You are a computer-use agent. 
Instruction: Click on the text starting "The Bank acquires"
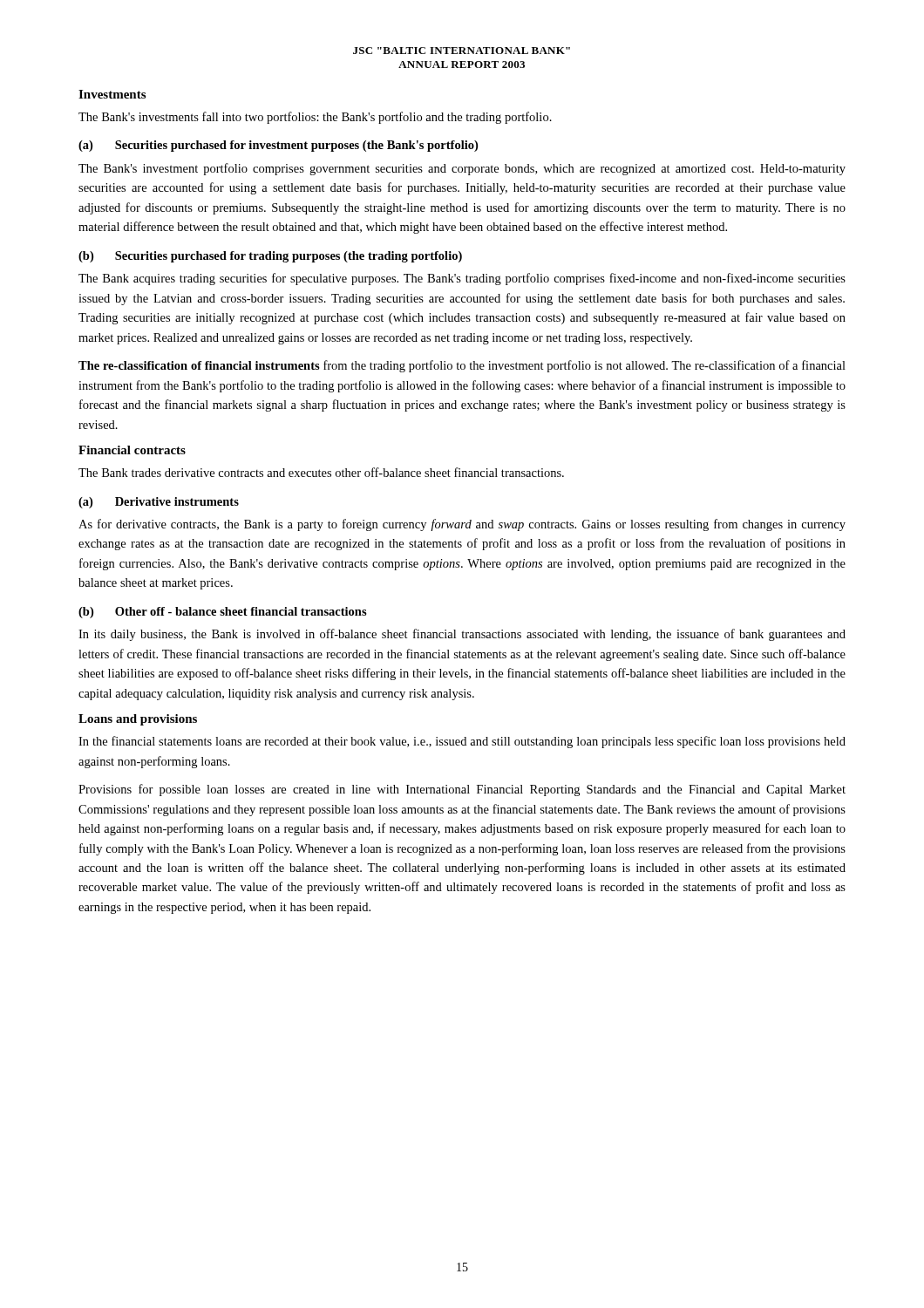462,308
